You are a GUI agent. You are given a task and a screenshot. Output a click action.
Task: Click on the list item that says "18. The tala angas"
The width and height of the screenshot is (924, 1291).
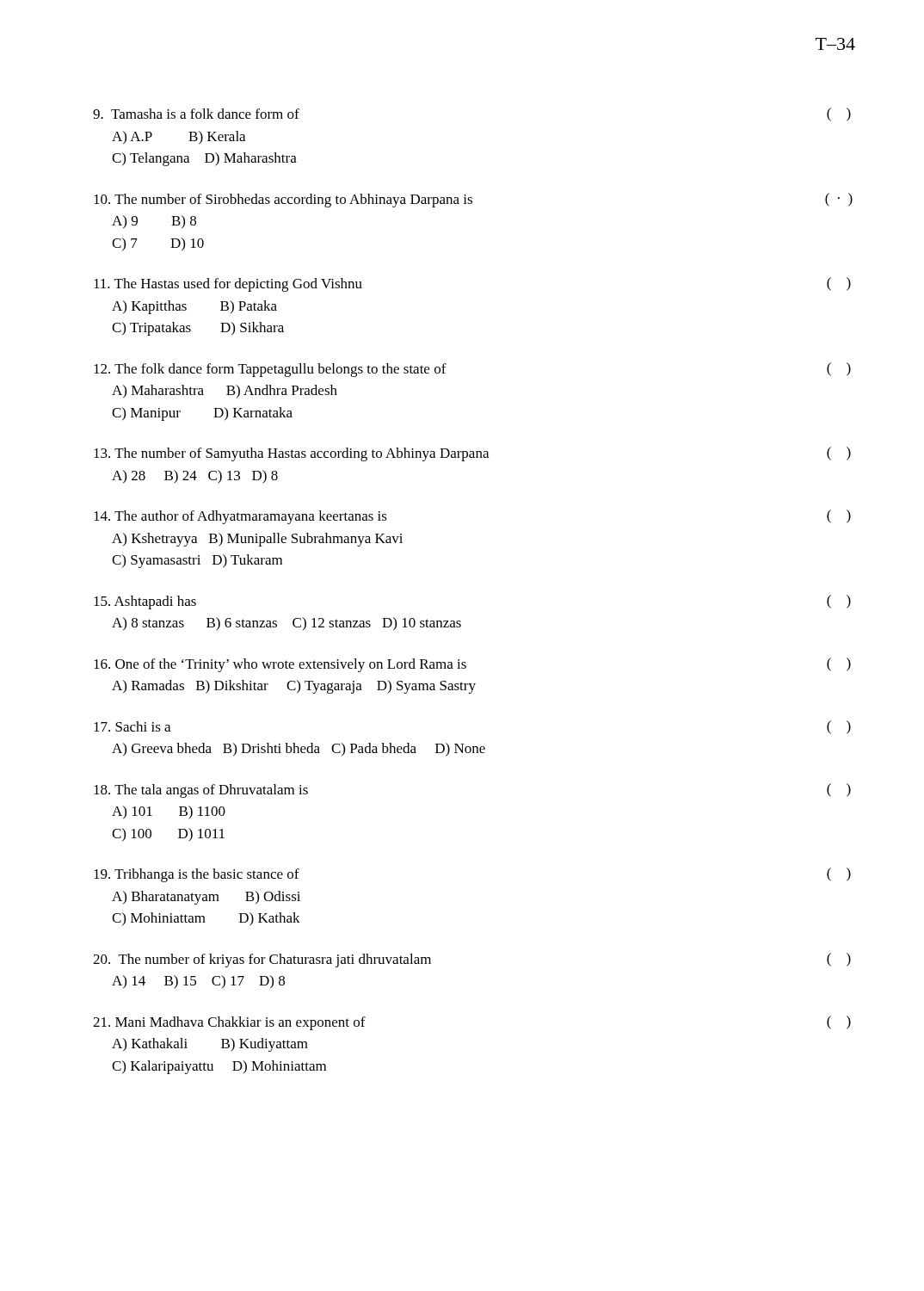(x=192, y=791)
